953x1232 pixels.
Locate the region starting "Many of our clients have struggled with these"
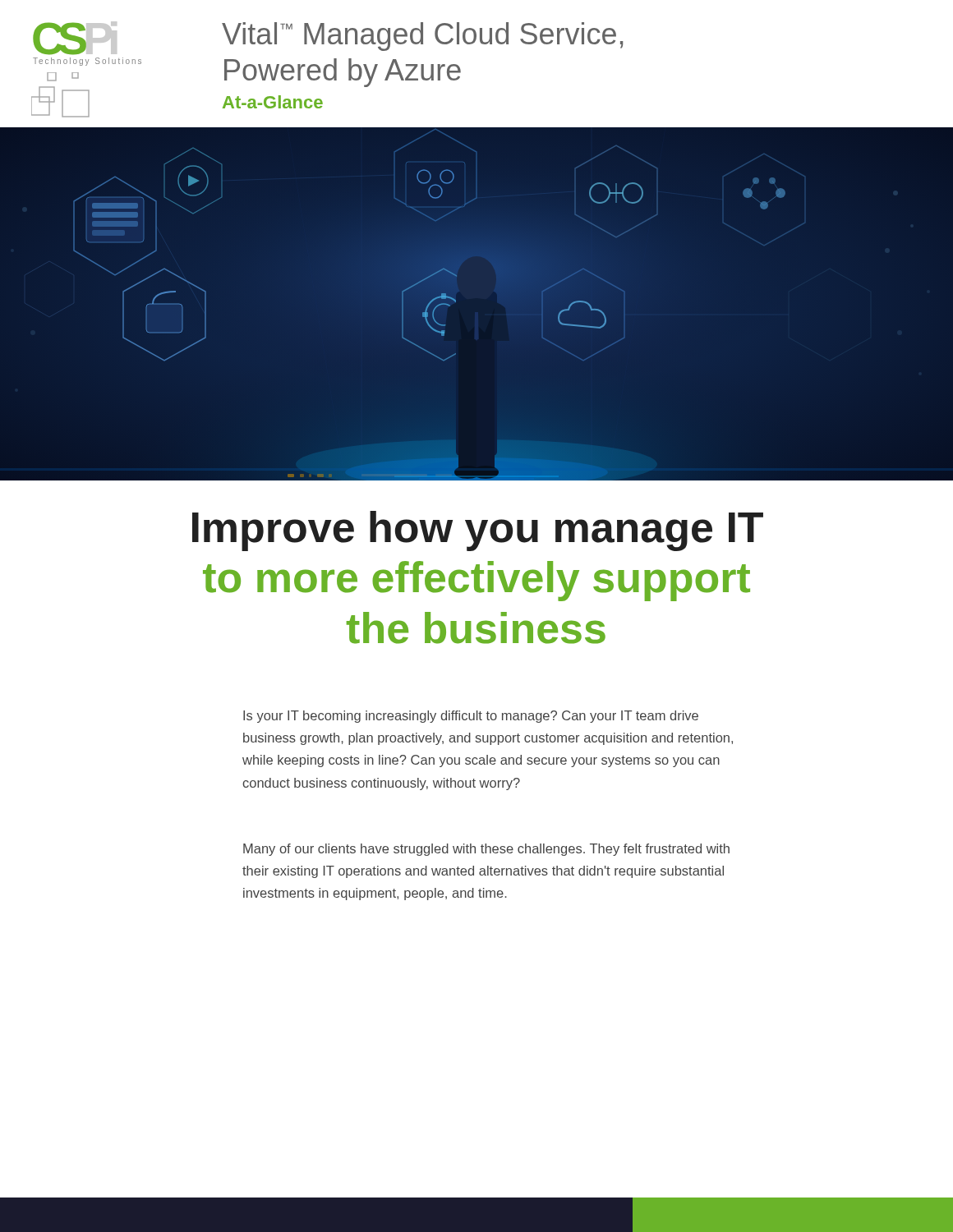[x=489, y=871]
